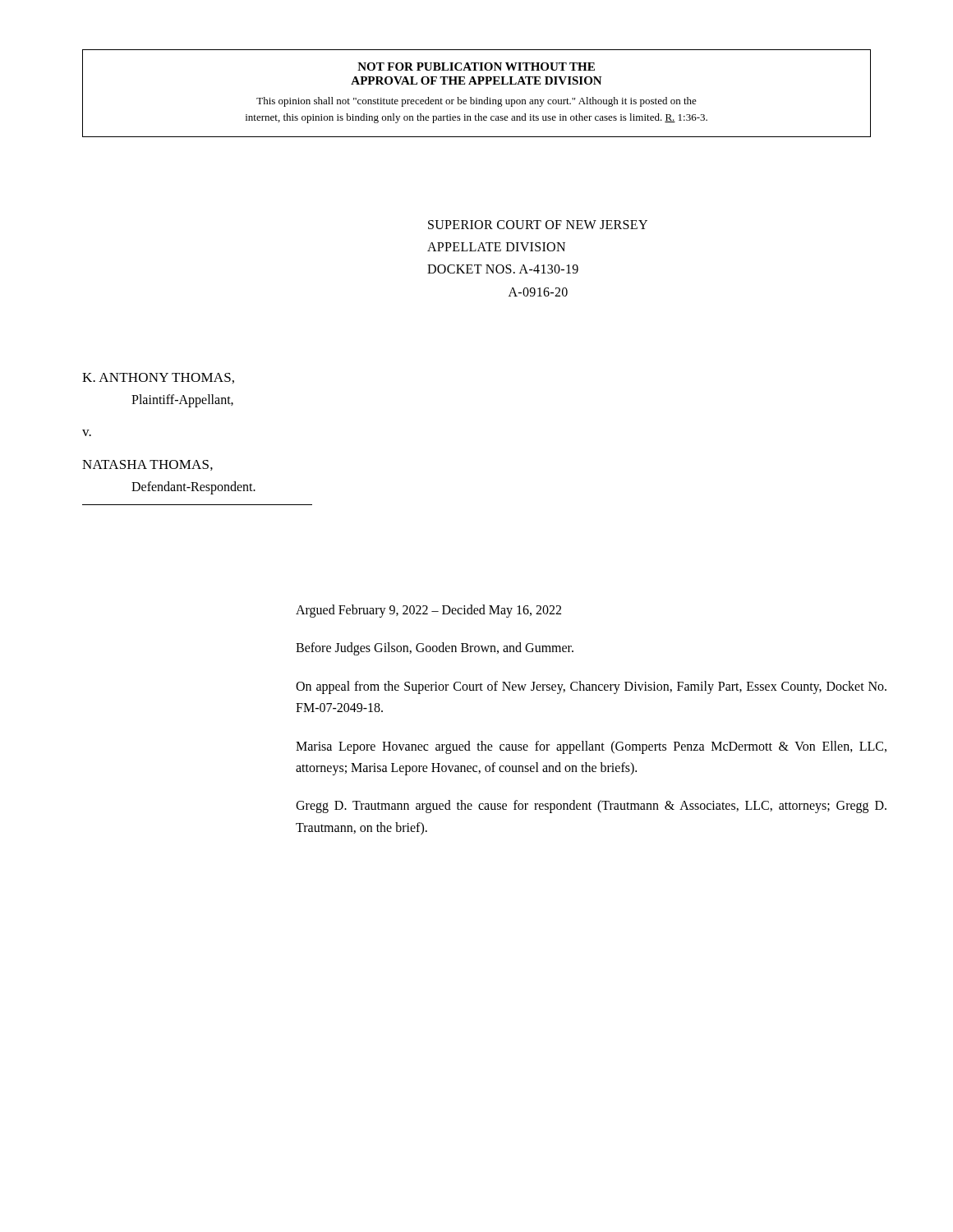Find the text block with the text "On appeal from the Superior Court"
953x1232 pixels.
(x=591, y=697)
